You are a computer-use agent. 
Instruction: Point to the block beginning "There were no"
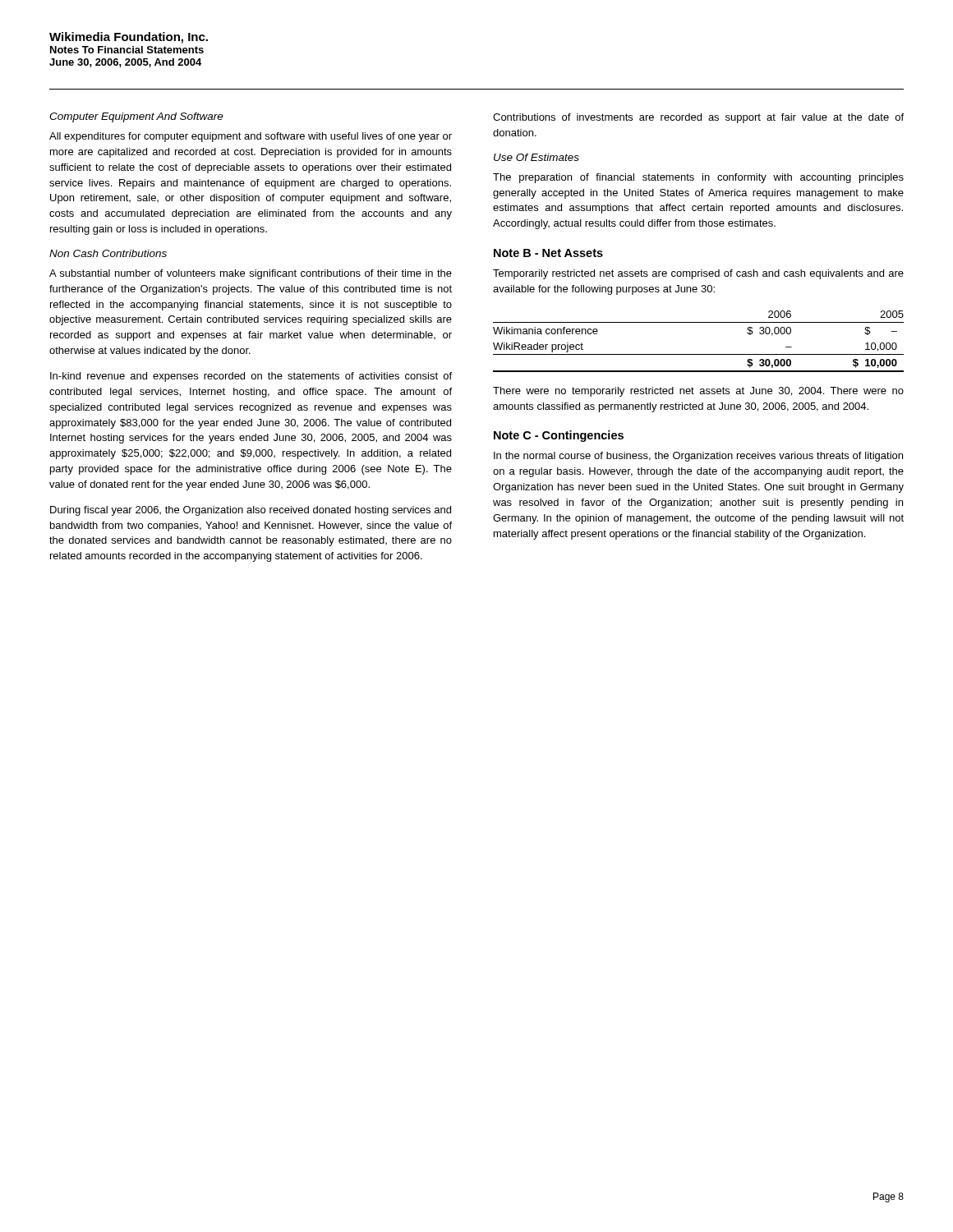tap(698, 398)
